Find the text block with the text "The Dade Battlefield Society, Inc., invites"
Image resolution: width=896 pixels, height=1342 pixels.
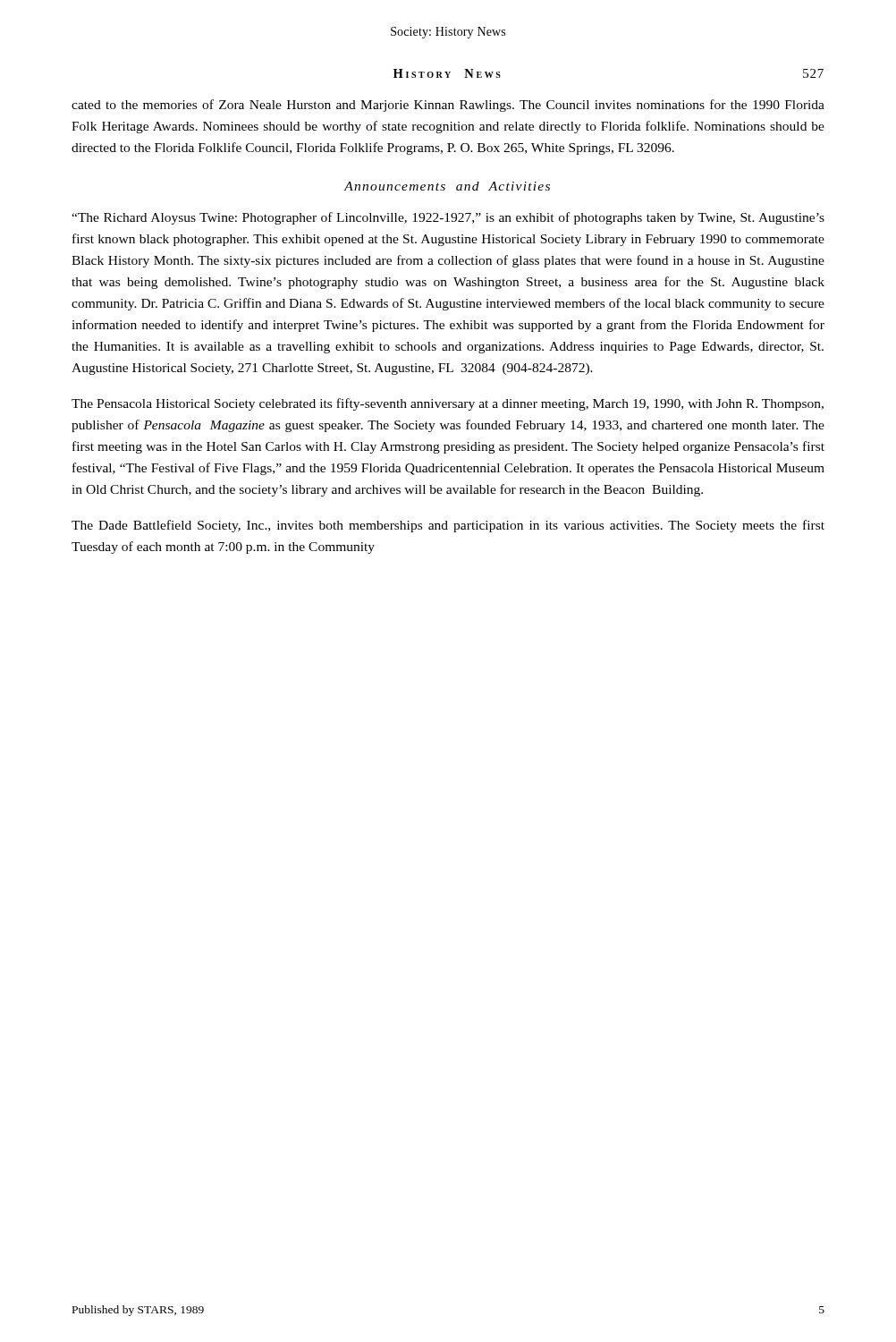click(x=448, y=536)
